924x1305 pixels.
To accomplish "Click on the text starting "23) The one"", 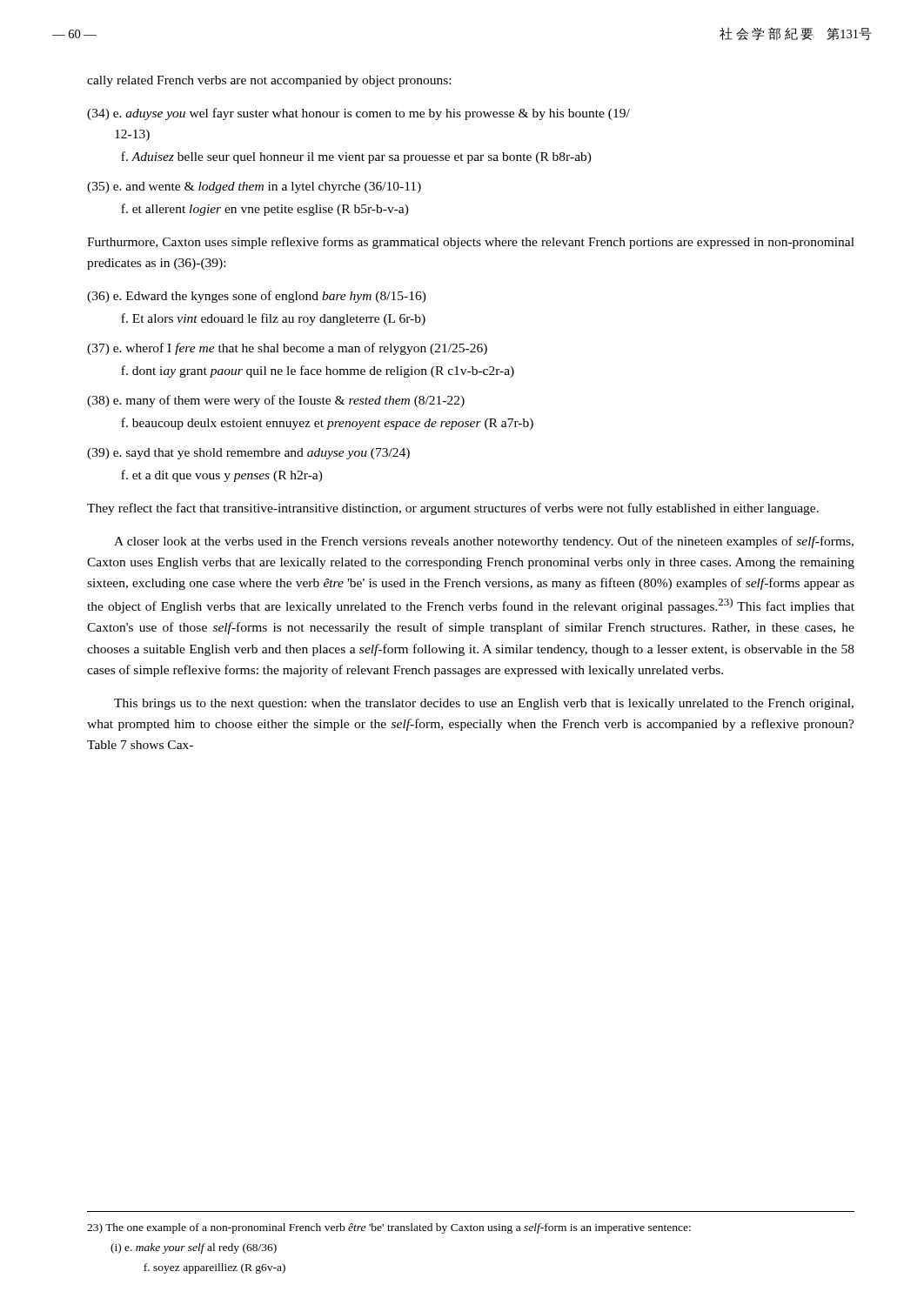I will (x=389, y=1228).
